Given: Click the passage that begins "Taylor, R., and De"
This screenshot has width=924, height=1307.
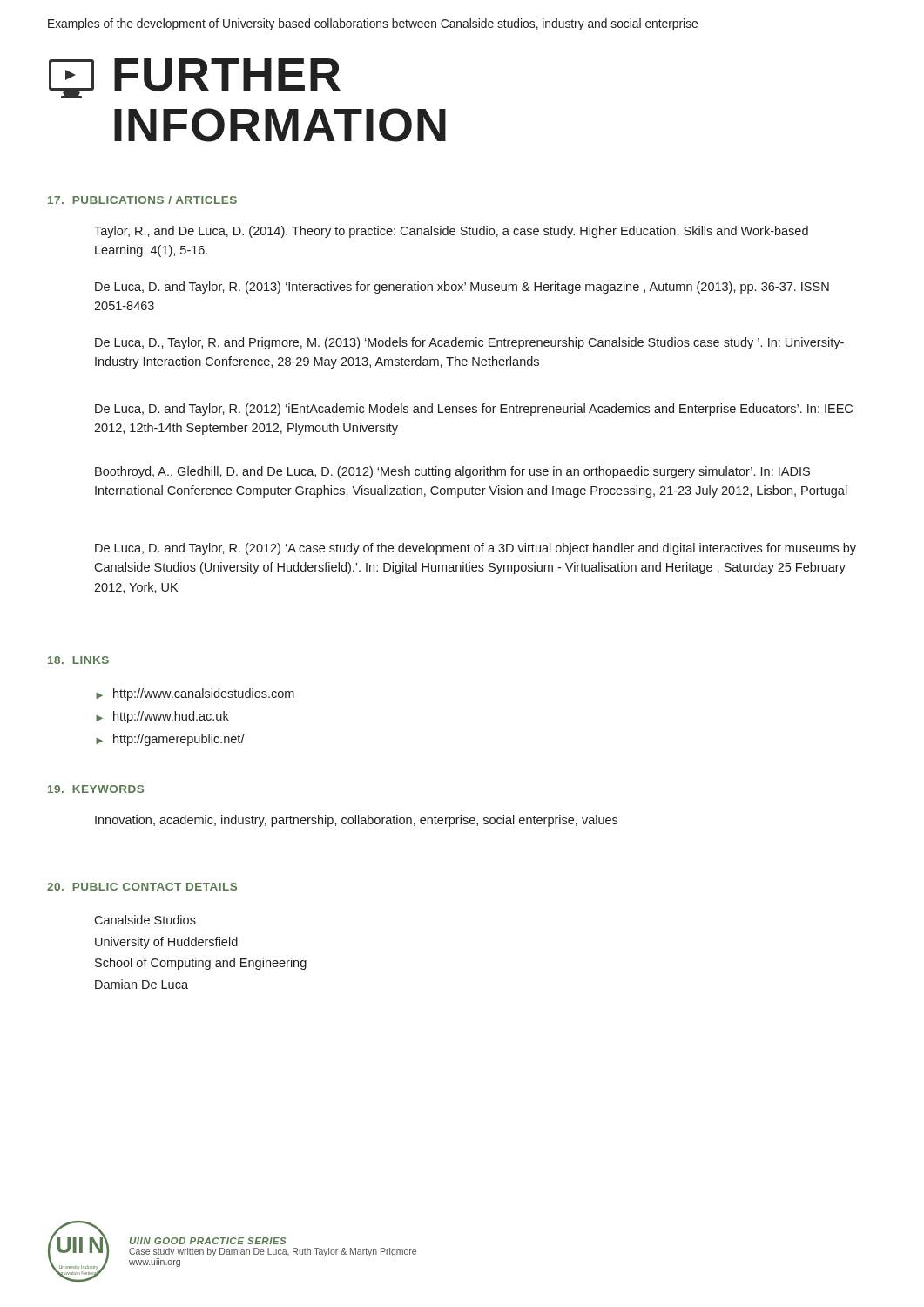Looking at the screenshot, I should pyautogui.click(x=451, y=241).
